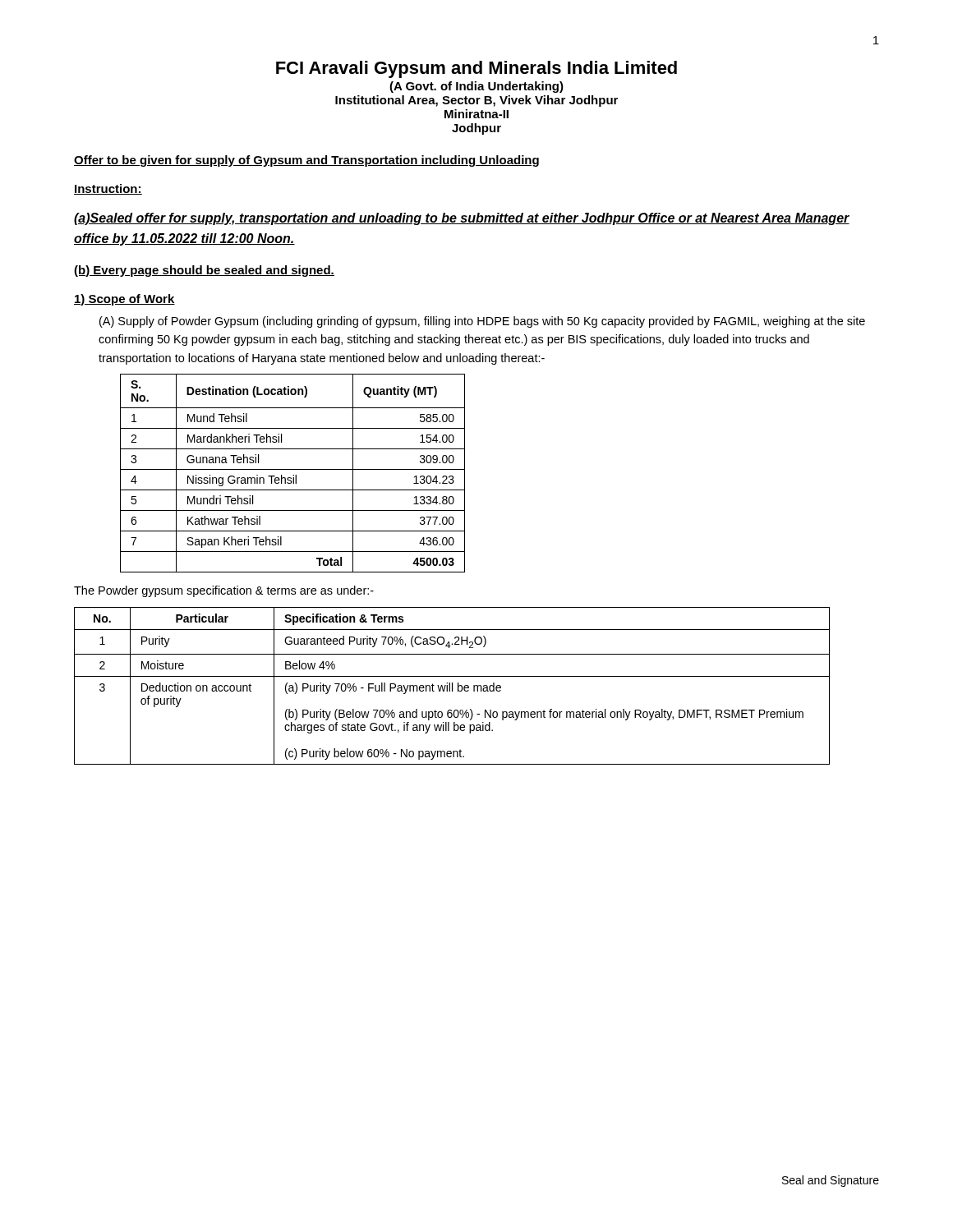Select the table that reads "Below 4%"
The width and height of the screenshot is (953, 1232).
pyautogui.click(x=476, y=686)
